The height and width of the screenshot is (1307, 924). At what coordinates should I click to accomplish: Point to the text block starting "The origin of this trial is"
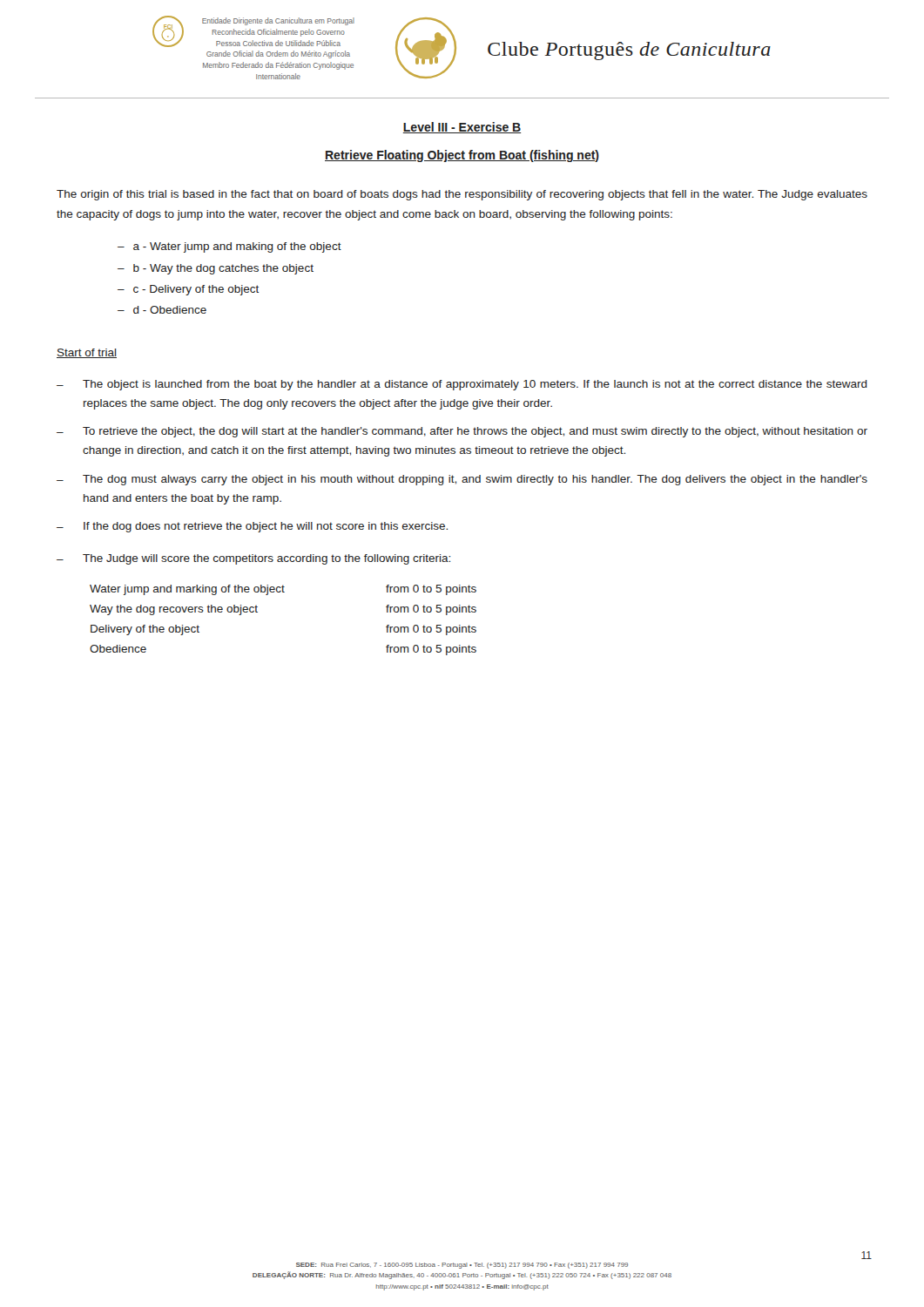coord(462,204)
